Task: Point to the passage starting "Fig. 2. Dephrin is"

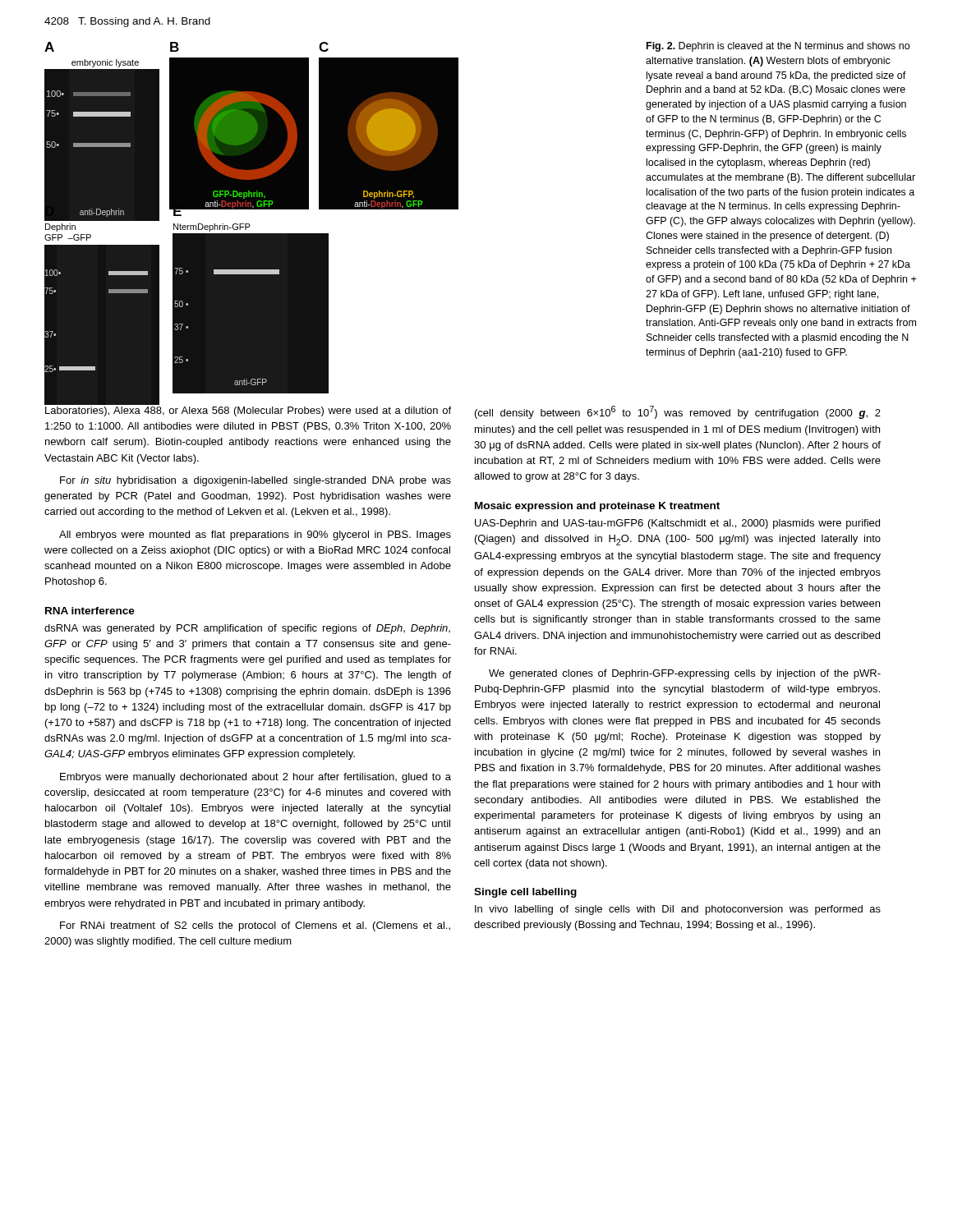Action: pos(781,200)
